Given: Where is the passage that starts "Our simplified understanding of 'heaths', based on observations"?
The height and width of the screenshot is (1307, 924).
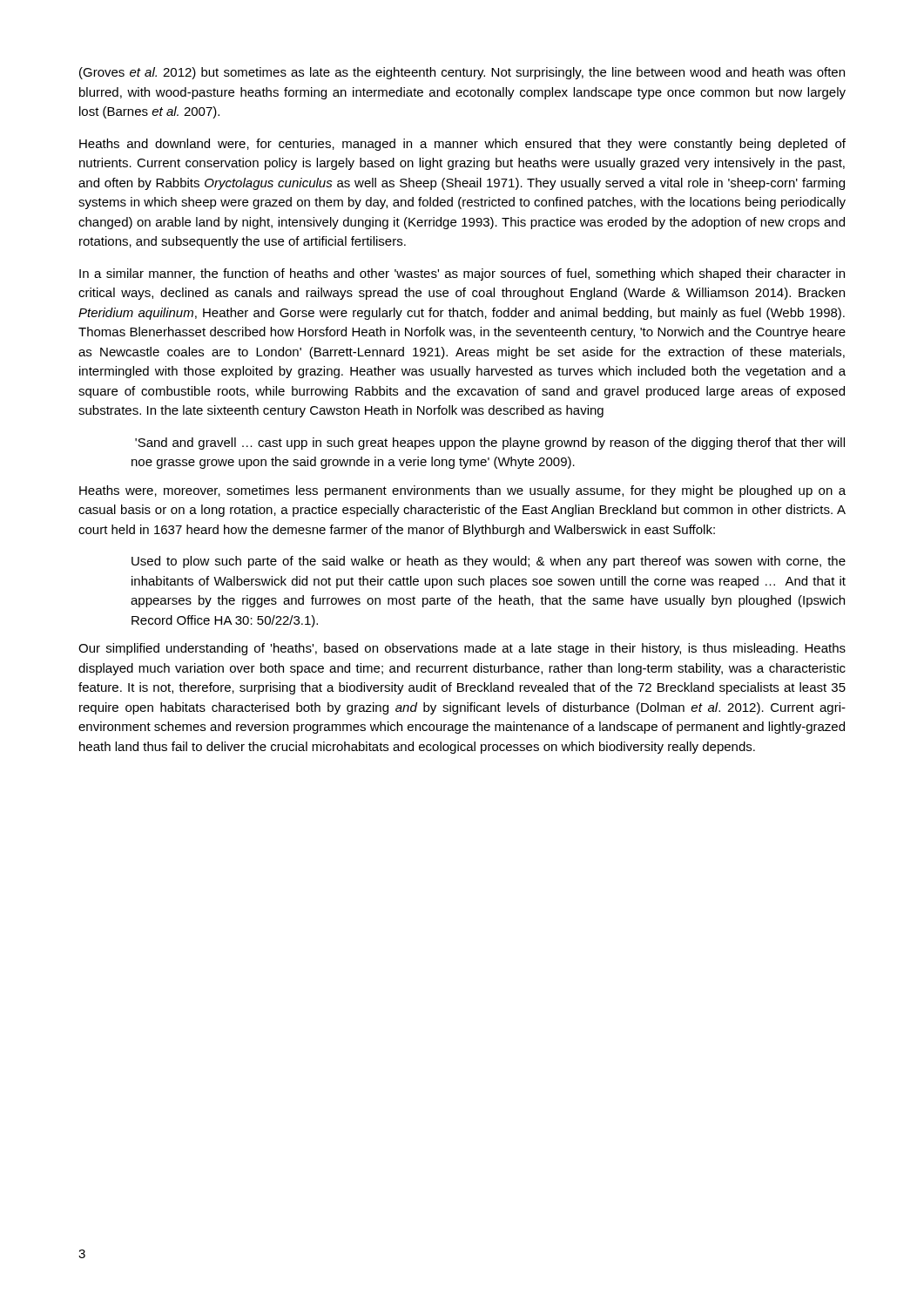Looking at the screenshot, I should tap(462, 698).
